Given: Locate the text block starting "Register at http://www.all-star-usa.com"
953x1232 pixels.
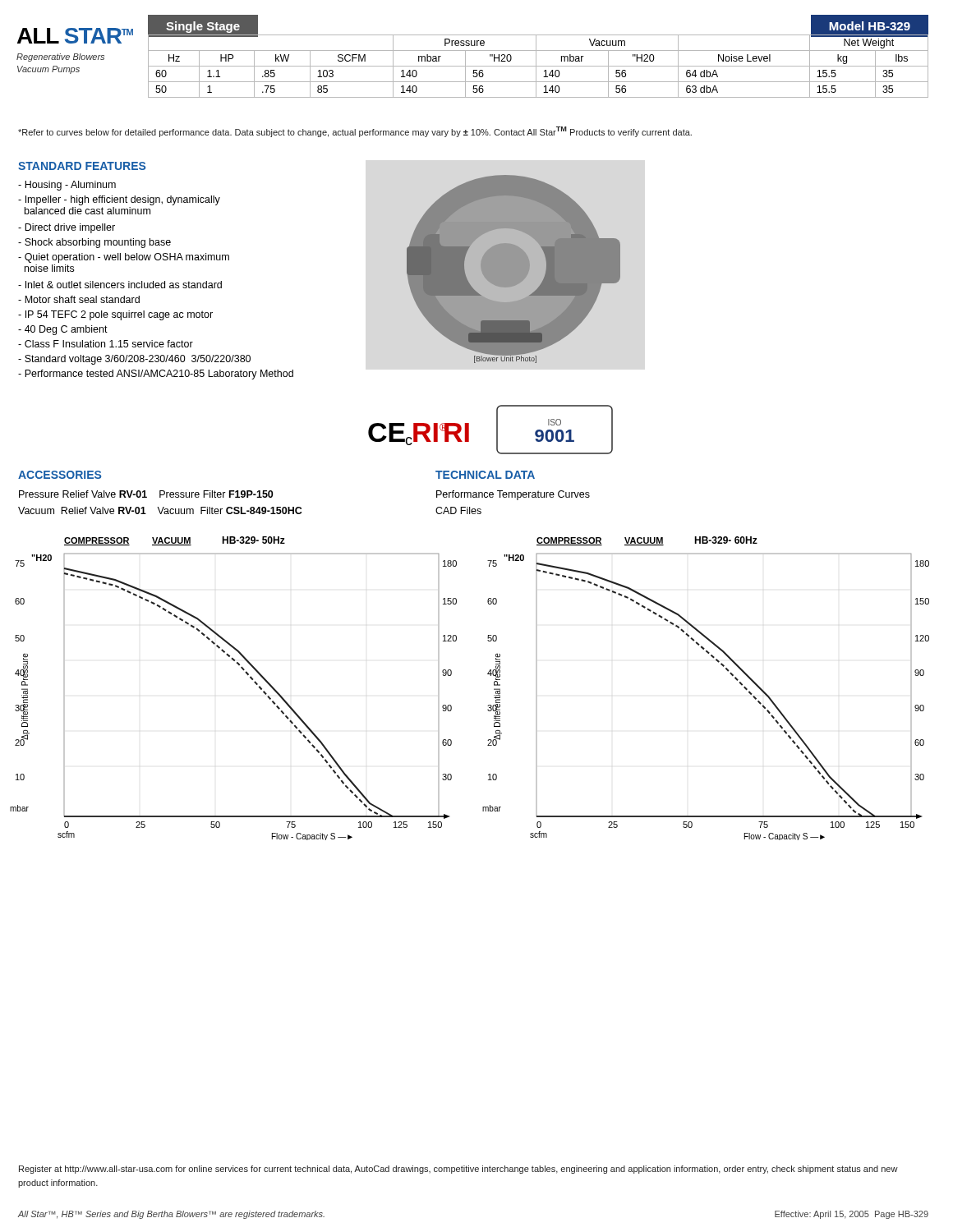Looking at the screenshot, I should tap(458, 1176).
